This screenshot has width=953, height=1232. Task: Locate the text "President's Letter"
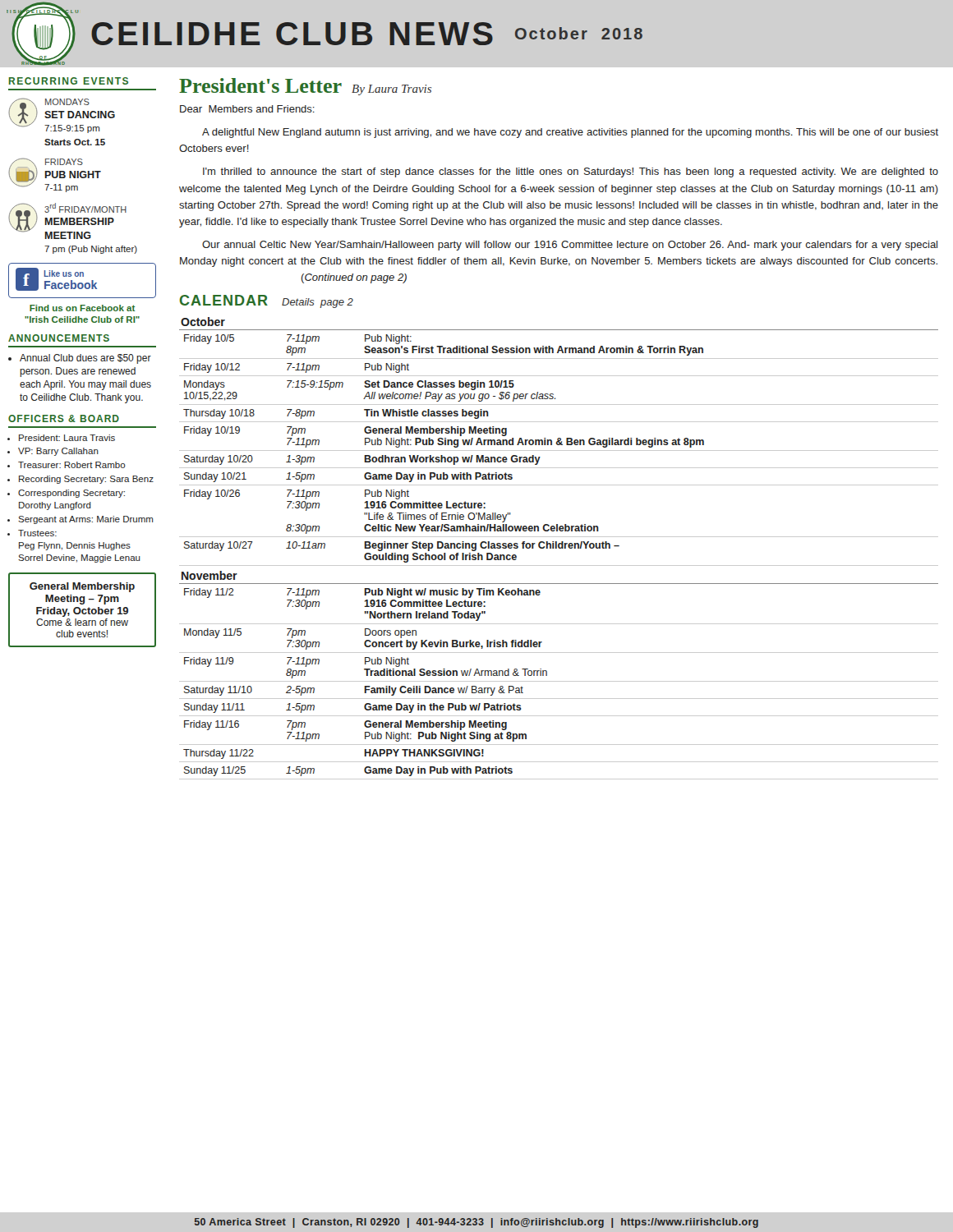pyautogui.click(x=260, y=86)
